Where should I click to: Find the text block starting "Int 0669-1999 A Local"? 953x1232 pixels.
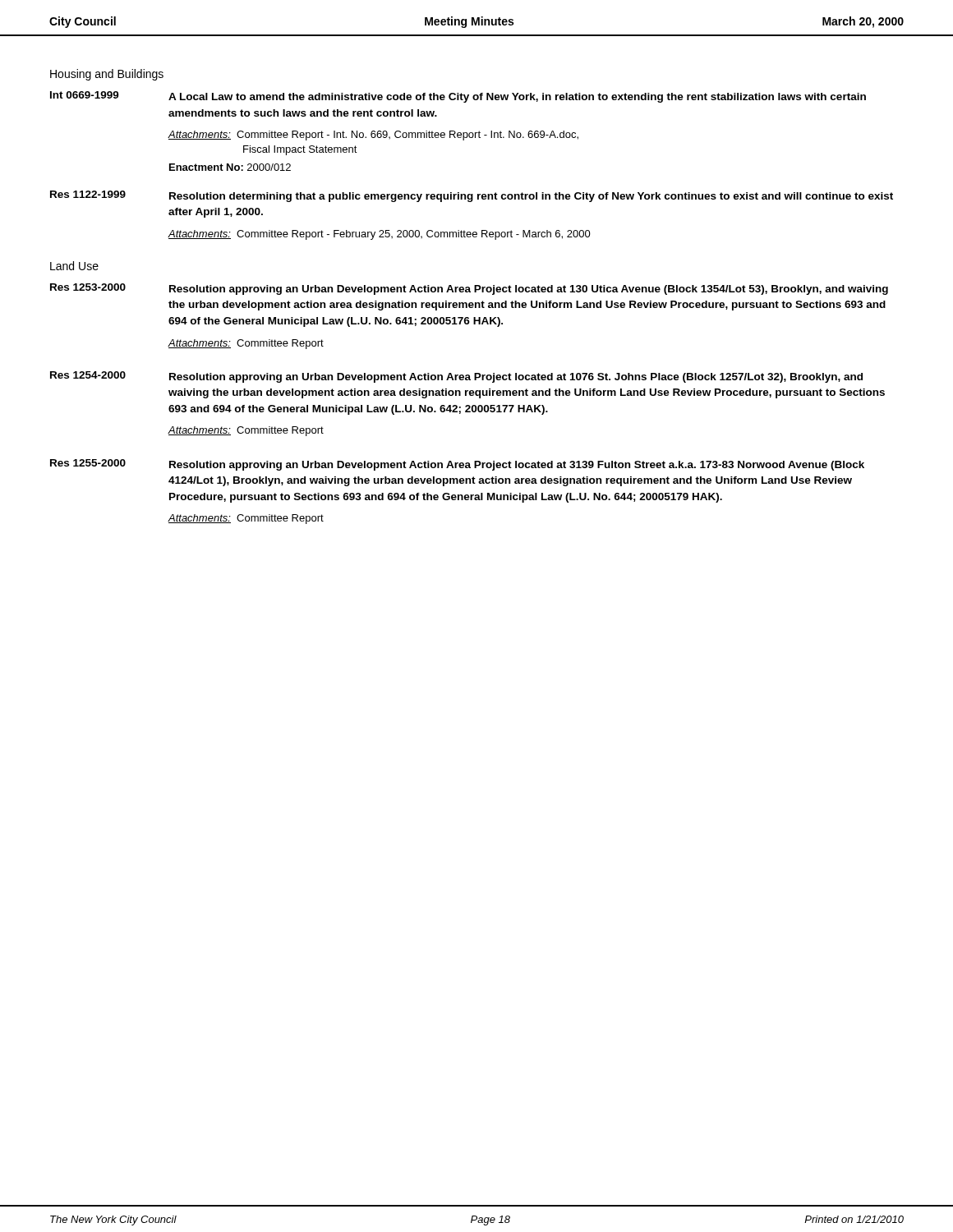click(x=476, y=131)
